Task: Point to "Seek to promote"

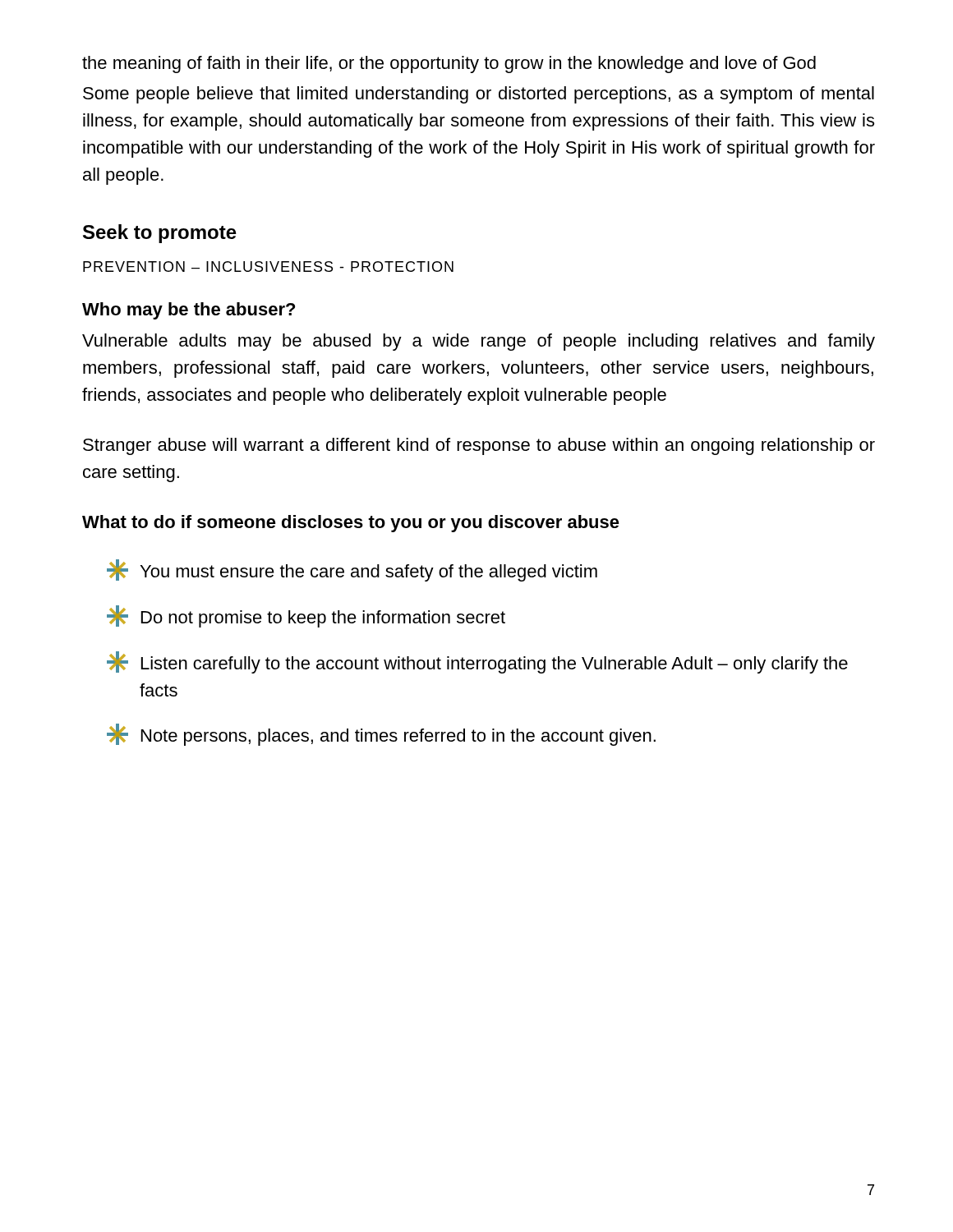Action: coord(159,232)
